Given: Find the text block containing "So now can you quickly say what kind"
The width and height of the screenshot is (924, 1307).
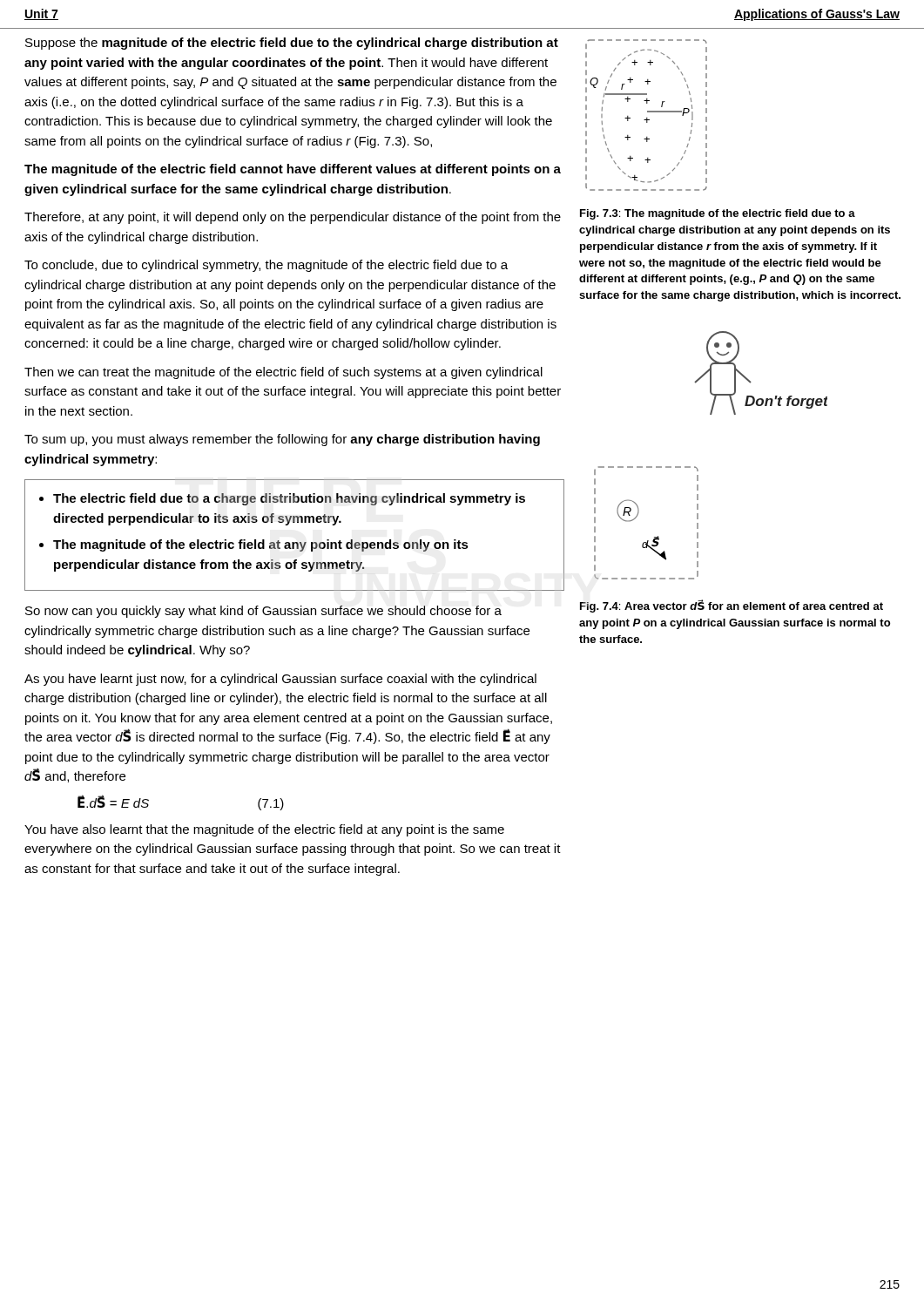Looking at the screenshot, I should point(294,631).
